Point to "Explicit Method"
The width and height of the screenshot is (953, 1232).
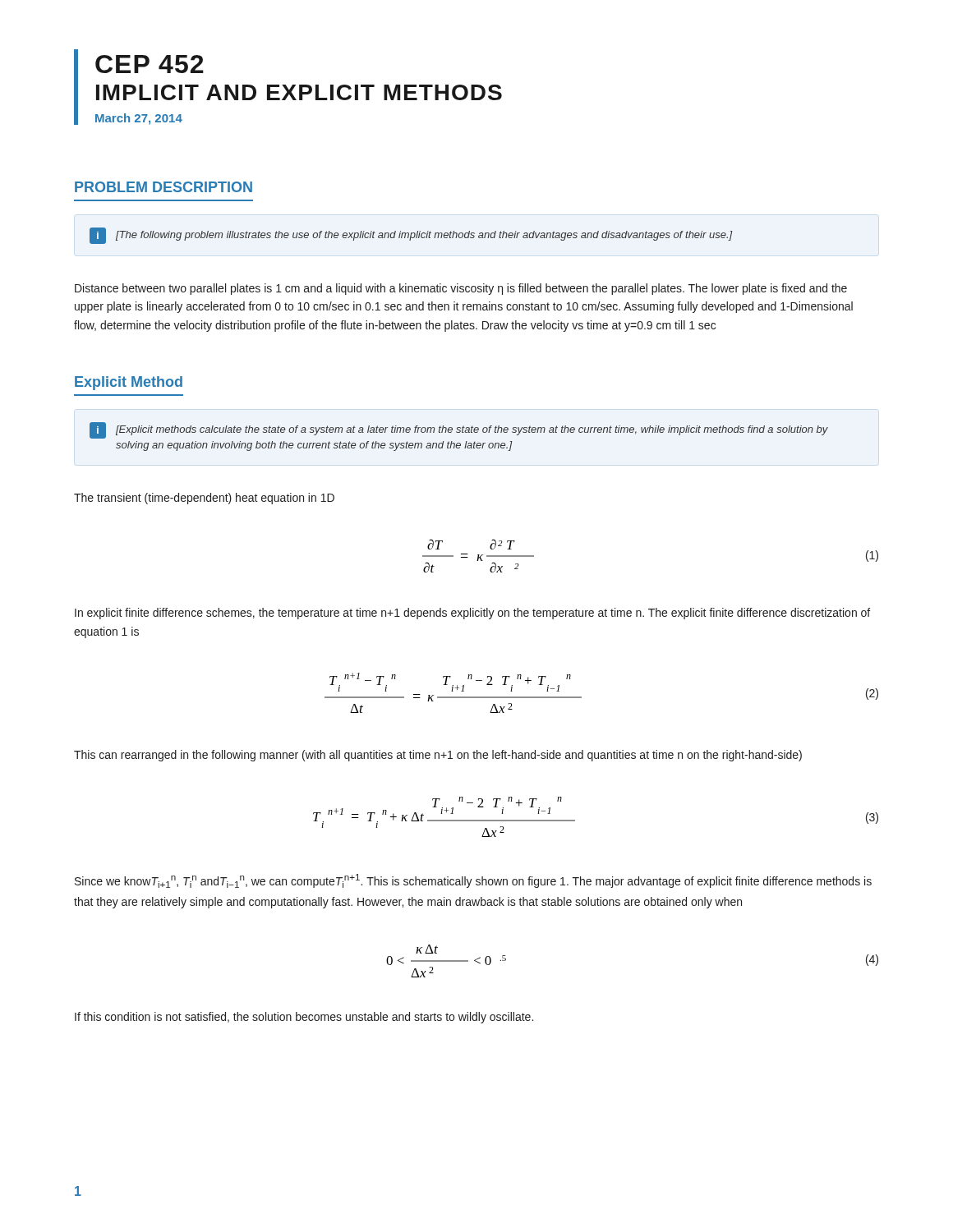129,385
